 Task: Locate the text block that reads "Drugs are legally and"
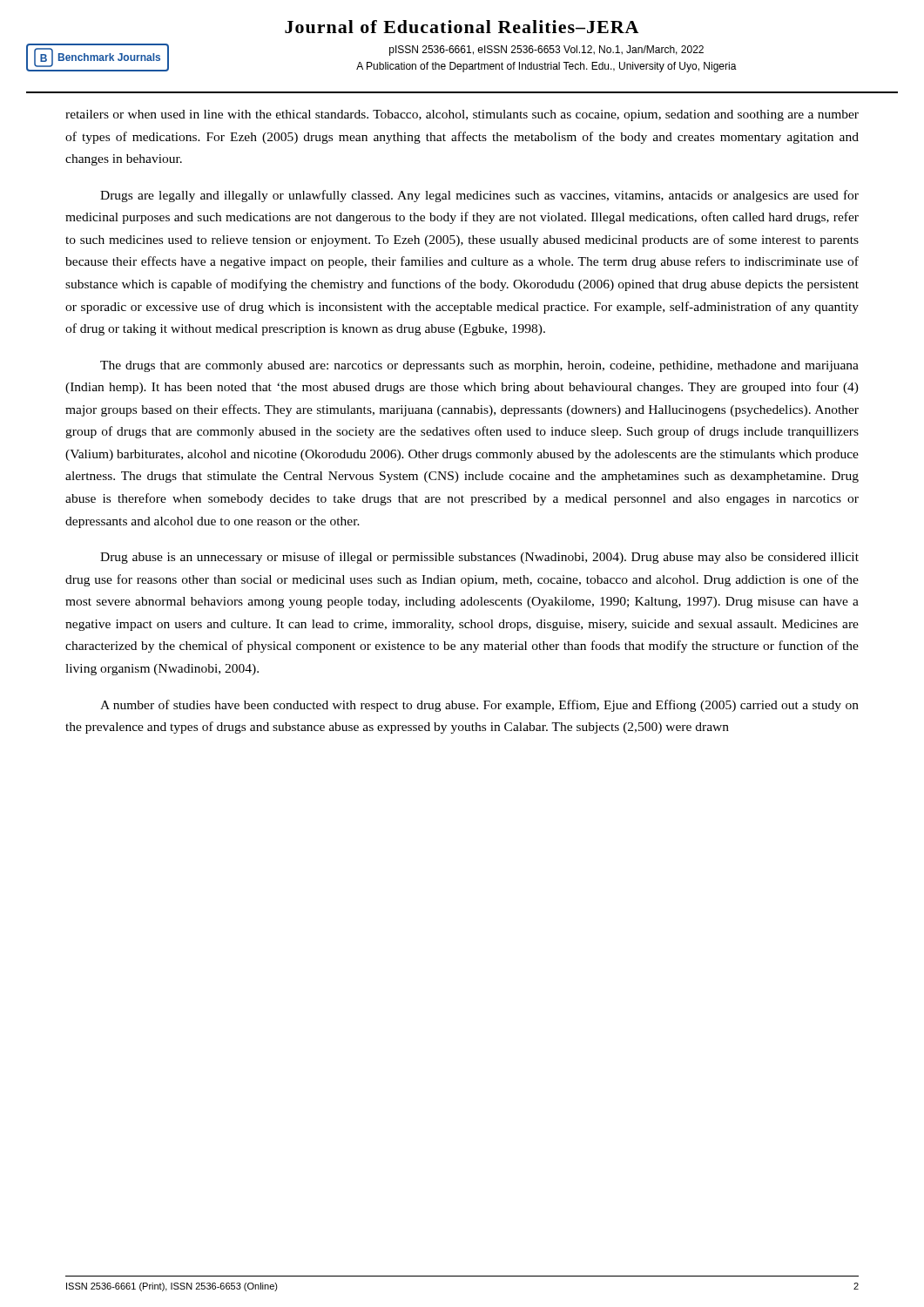point(462,261)
